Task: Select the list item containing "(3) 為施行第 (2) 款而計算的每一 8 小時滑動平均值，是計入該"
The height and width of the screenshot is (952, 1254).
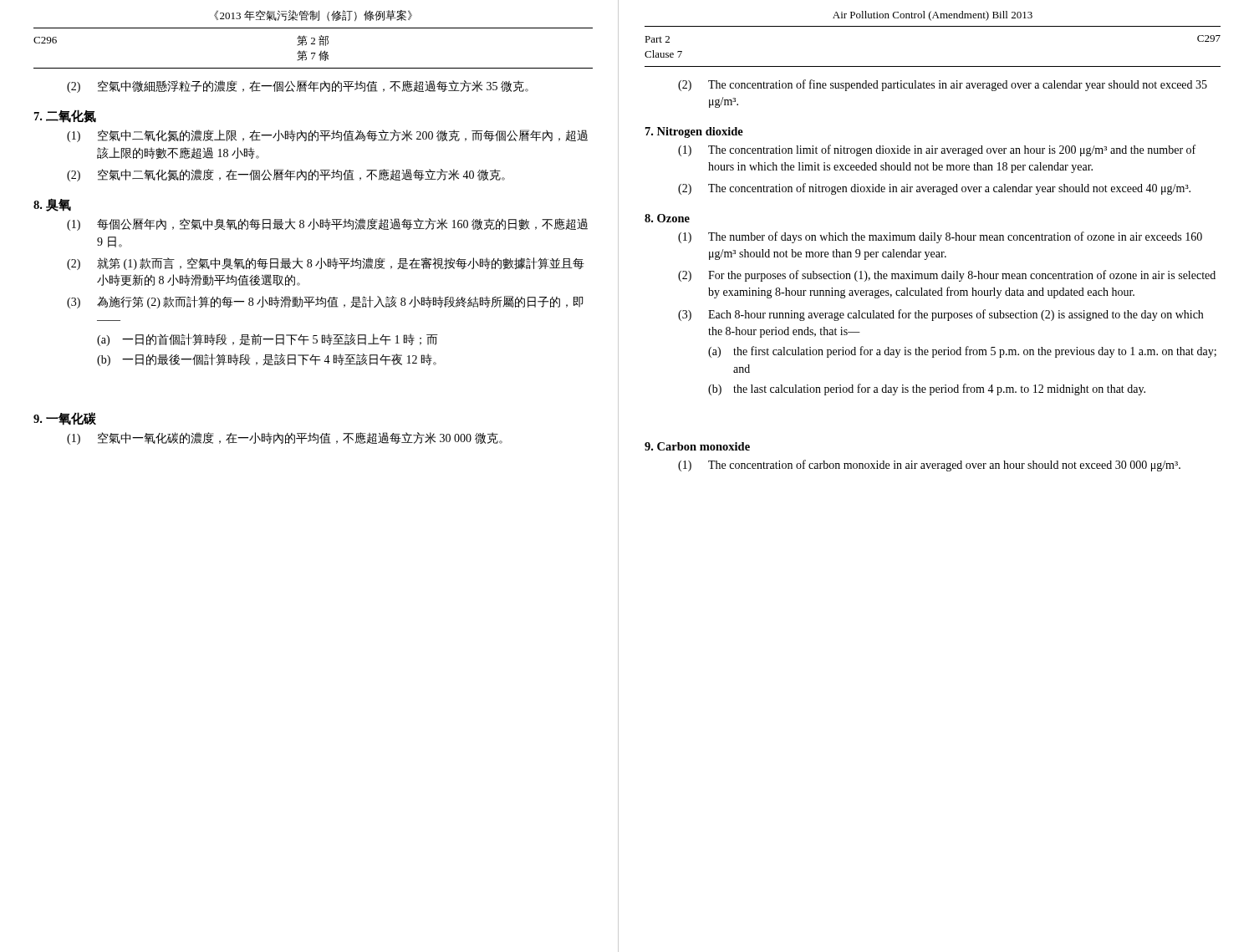Action: point(330,312)
